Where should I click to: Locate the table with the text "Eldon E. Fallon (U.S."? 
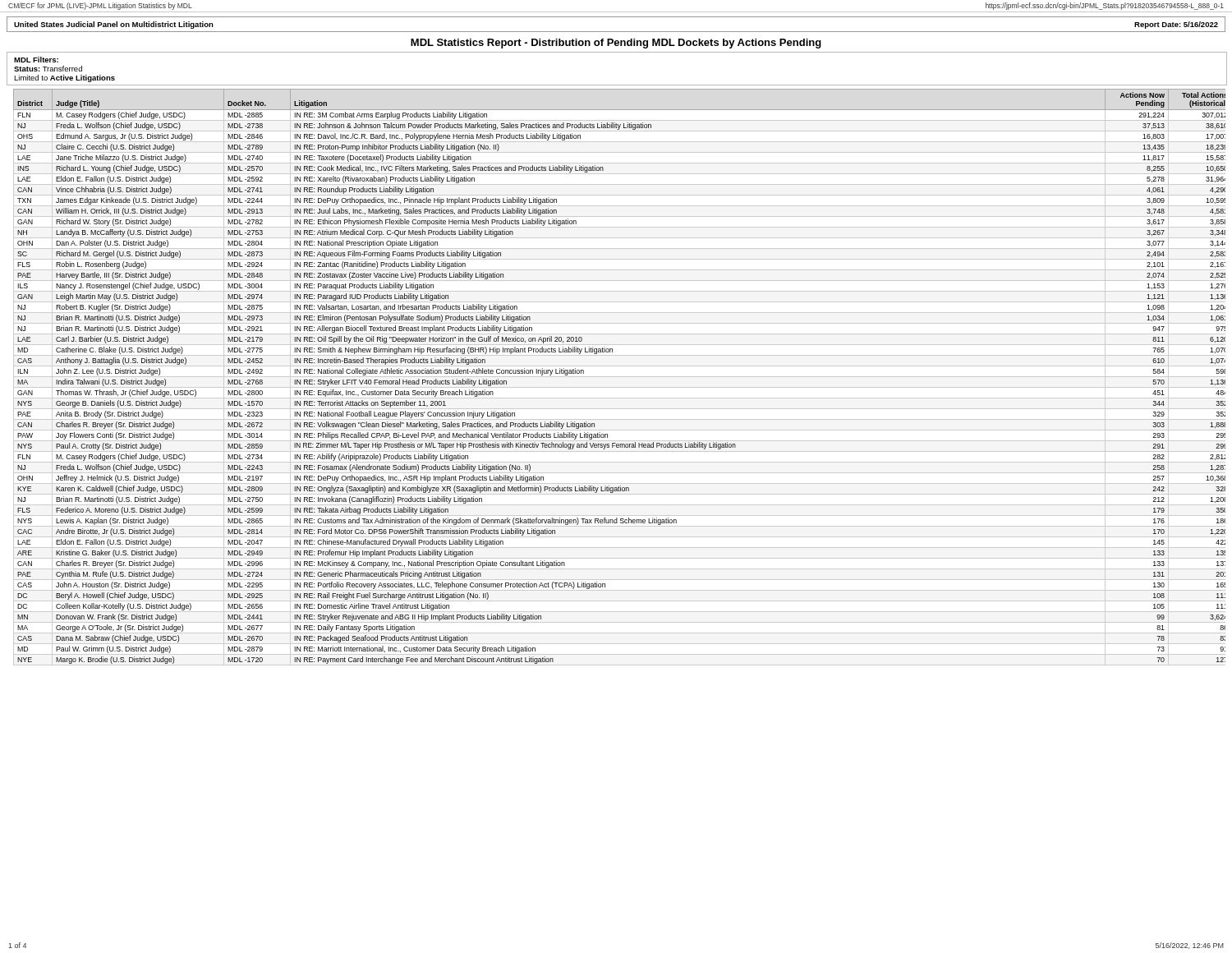[x=616, y=377]
